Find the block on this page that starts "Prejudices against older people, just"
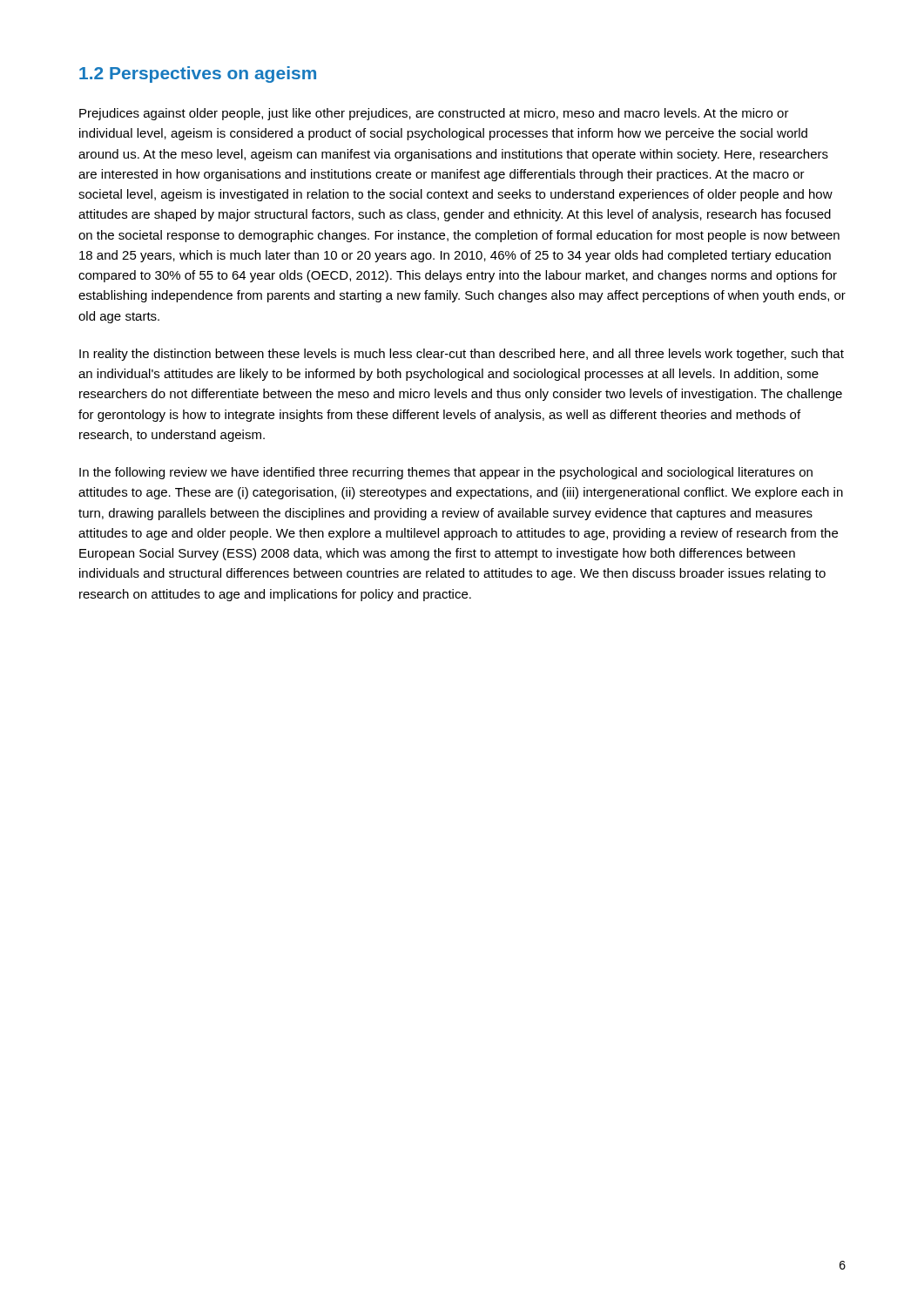Screen dimensions: 1307x924 [462, 214]
